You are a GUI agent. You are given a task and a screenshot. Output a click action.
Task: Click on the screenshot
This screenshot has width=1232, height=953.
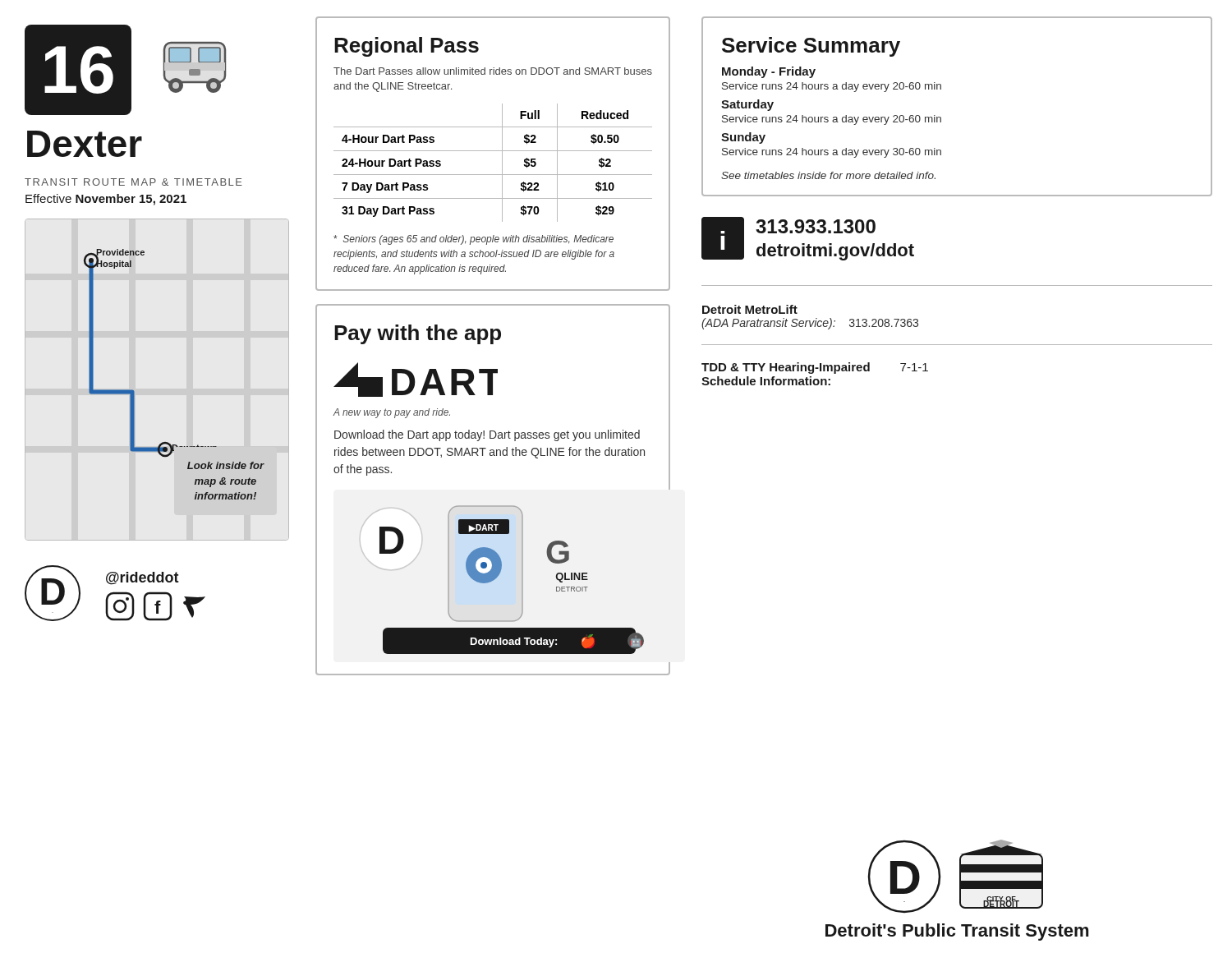coord(493,576)
